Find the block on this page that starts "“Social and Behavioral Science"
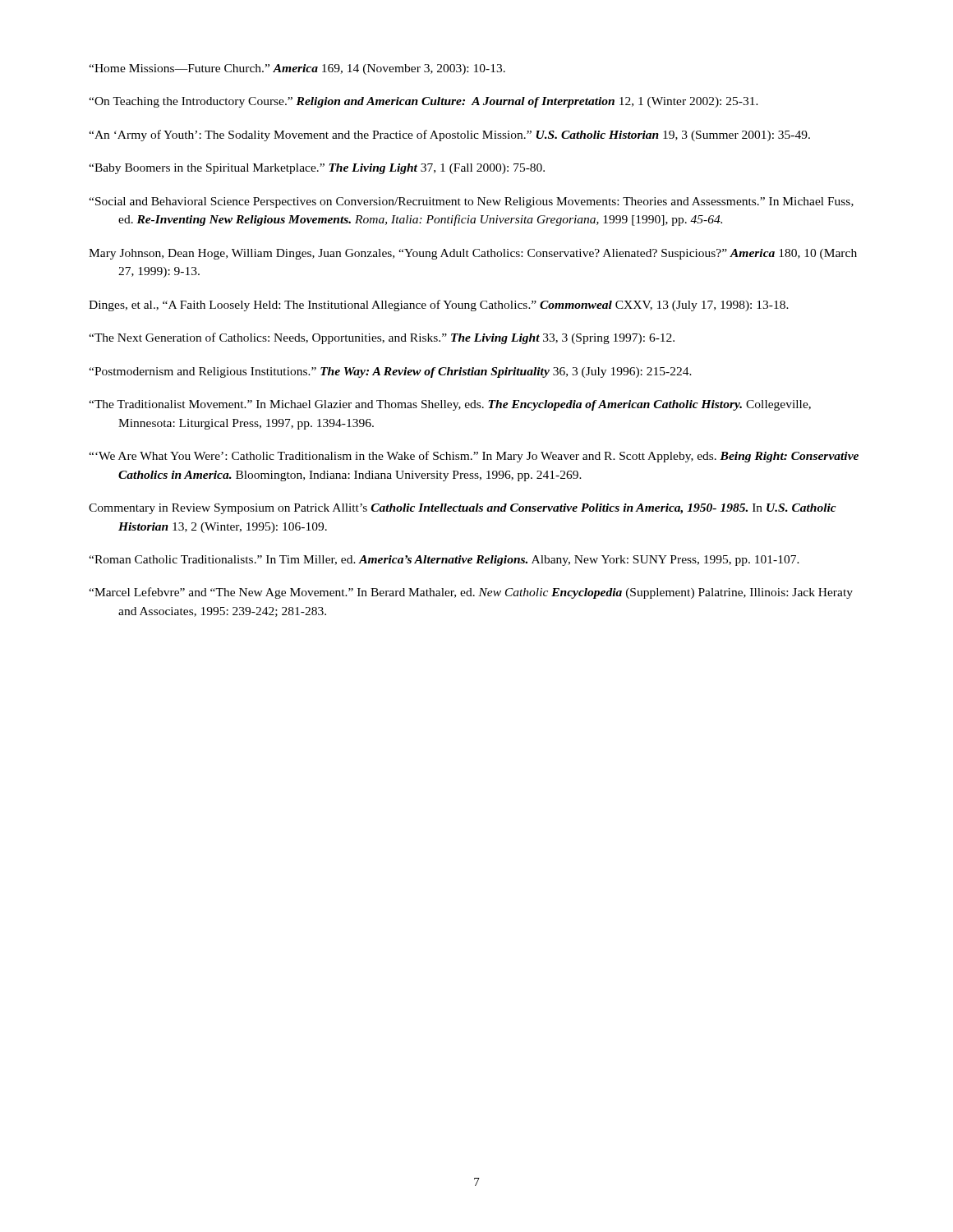Image resolution: width=953 pixels, height=1232 pixels. tap(471, 210)
